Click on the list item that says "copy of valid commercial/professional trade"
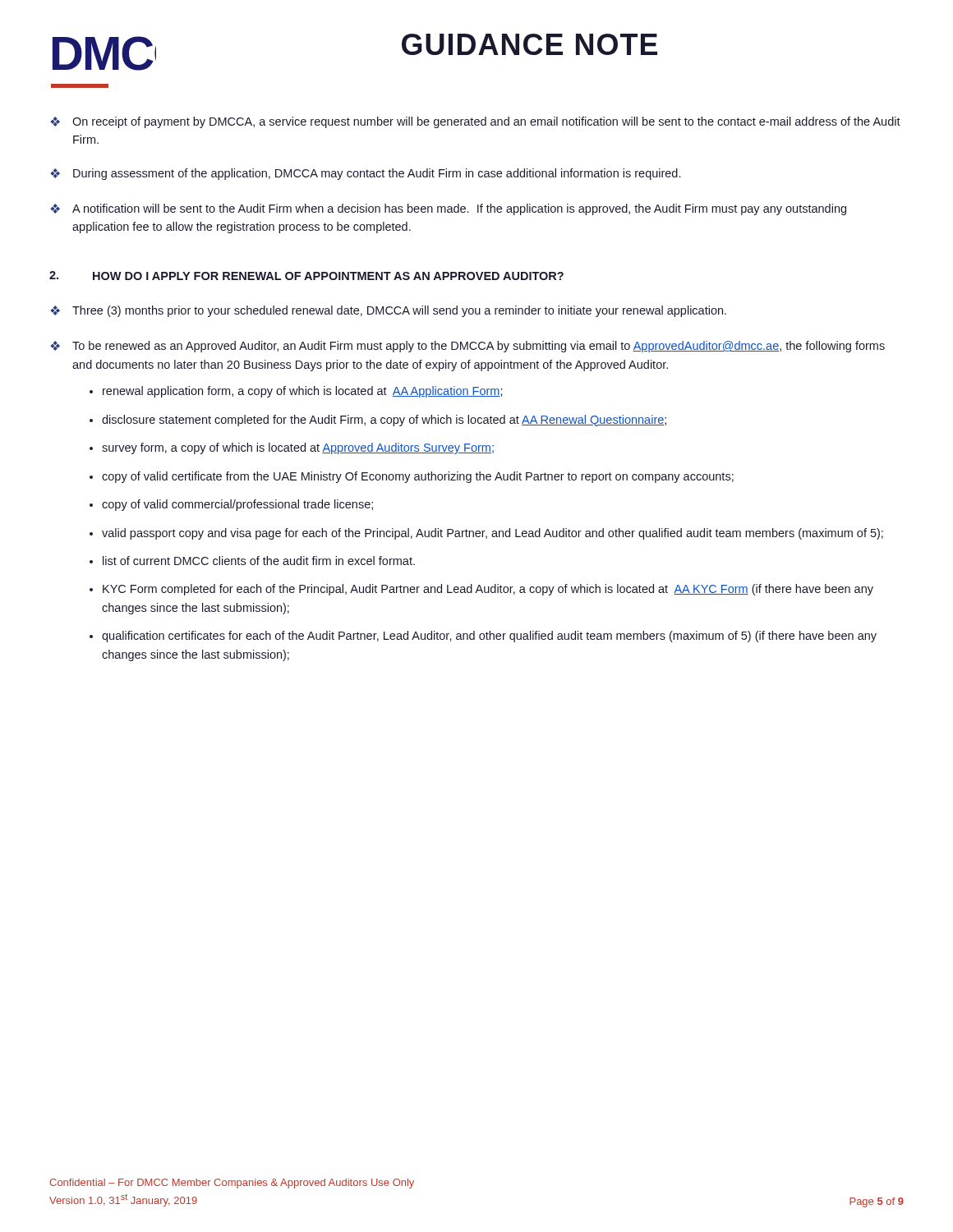The width and height of the screenshot is (953, 1232). tap(238, 504)
